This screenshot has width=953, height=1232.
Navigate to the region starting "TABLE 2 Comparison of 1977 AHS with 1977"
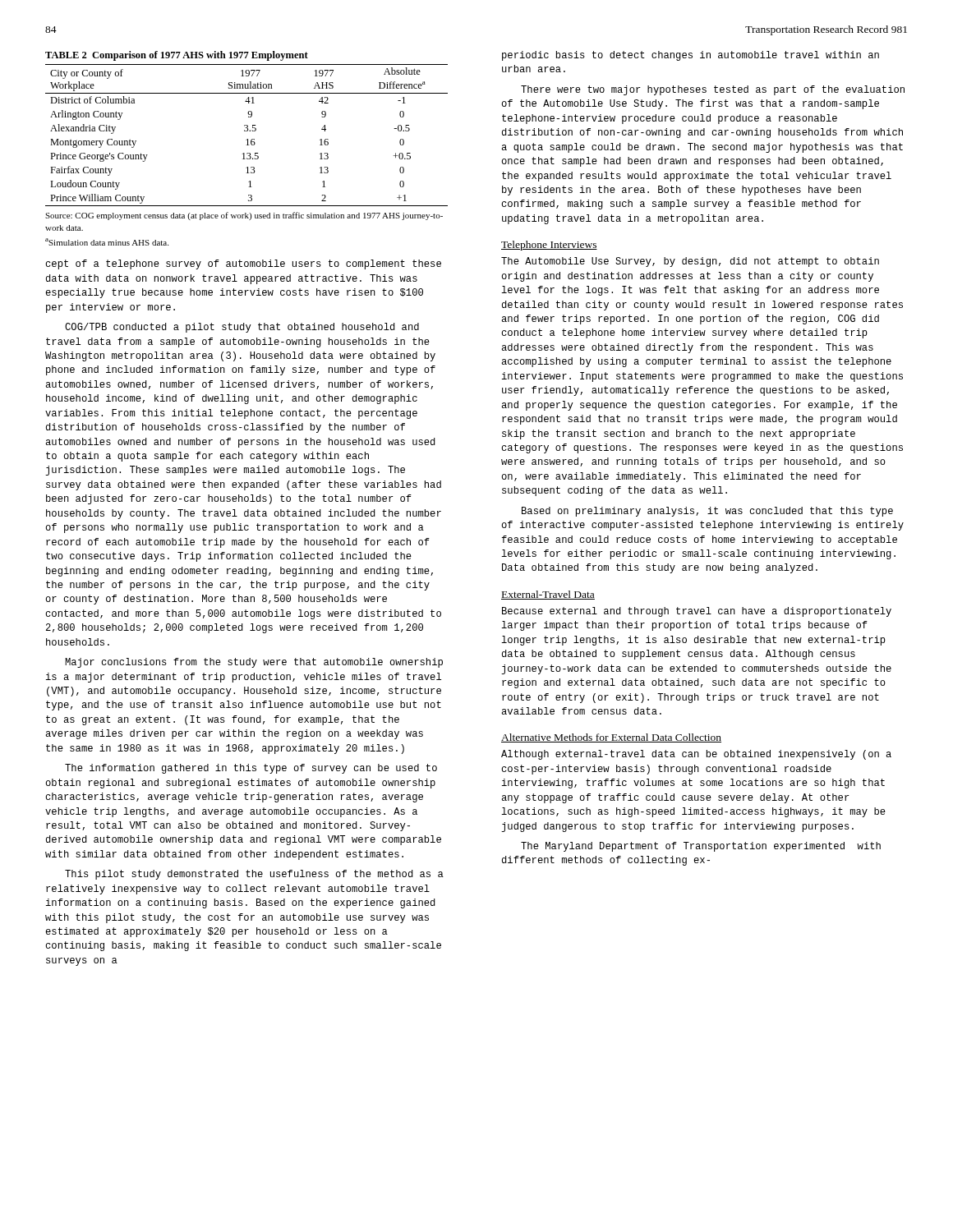point(176,55)
